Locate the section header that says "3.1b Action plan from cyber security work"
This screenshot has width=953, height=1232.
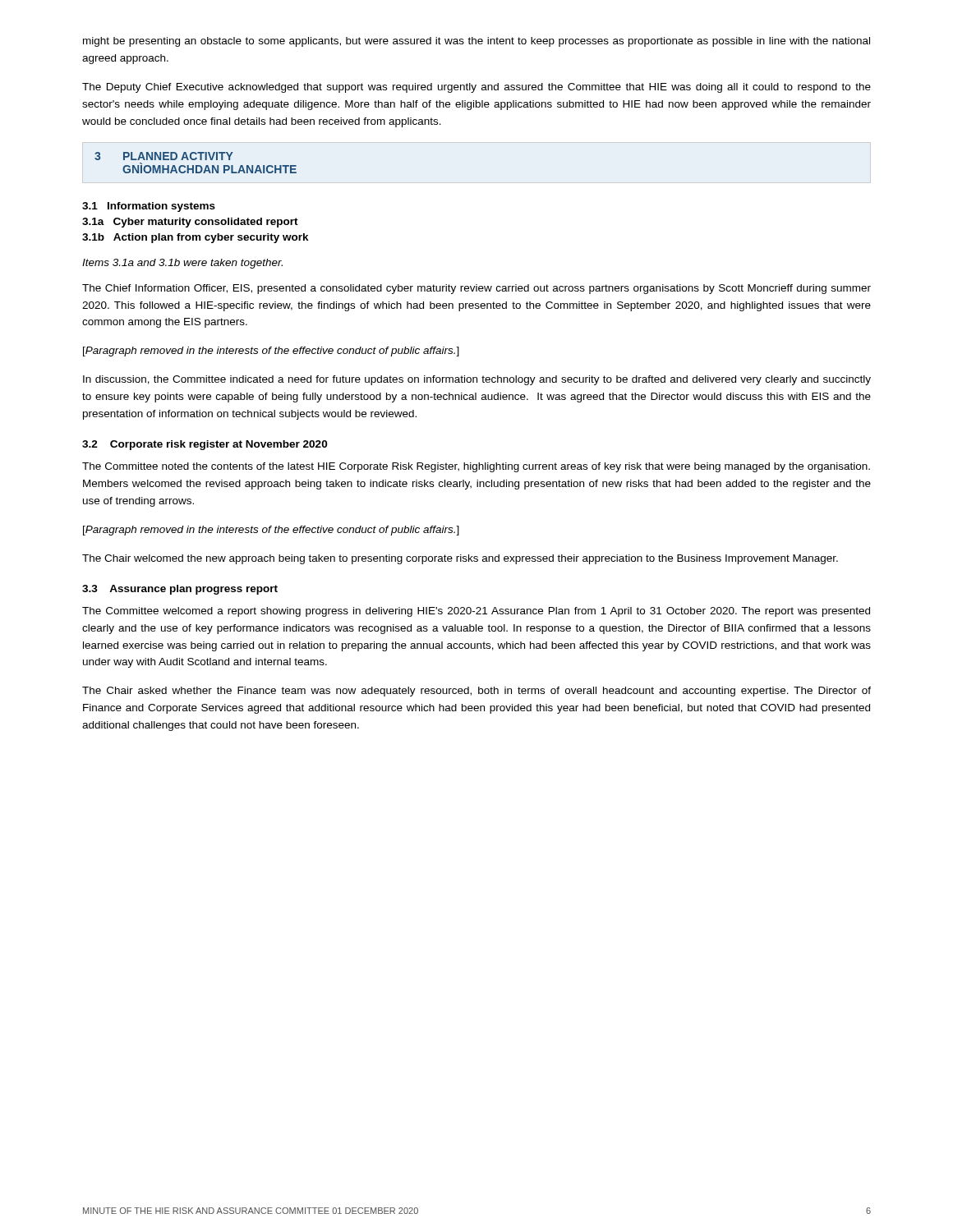click(x=195, y=237)
